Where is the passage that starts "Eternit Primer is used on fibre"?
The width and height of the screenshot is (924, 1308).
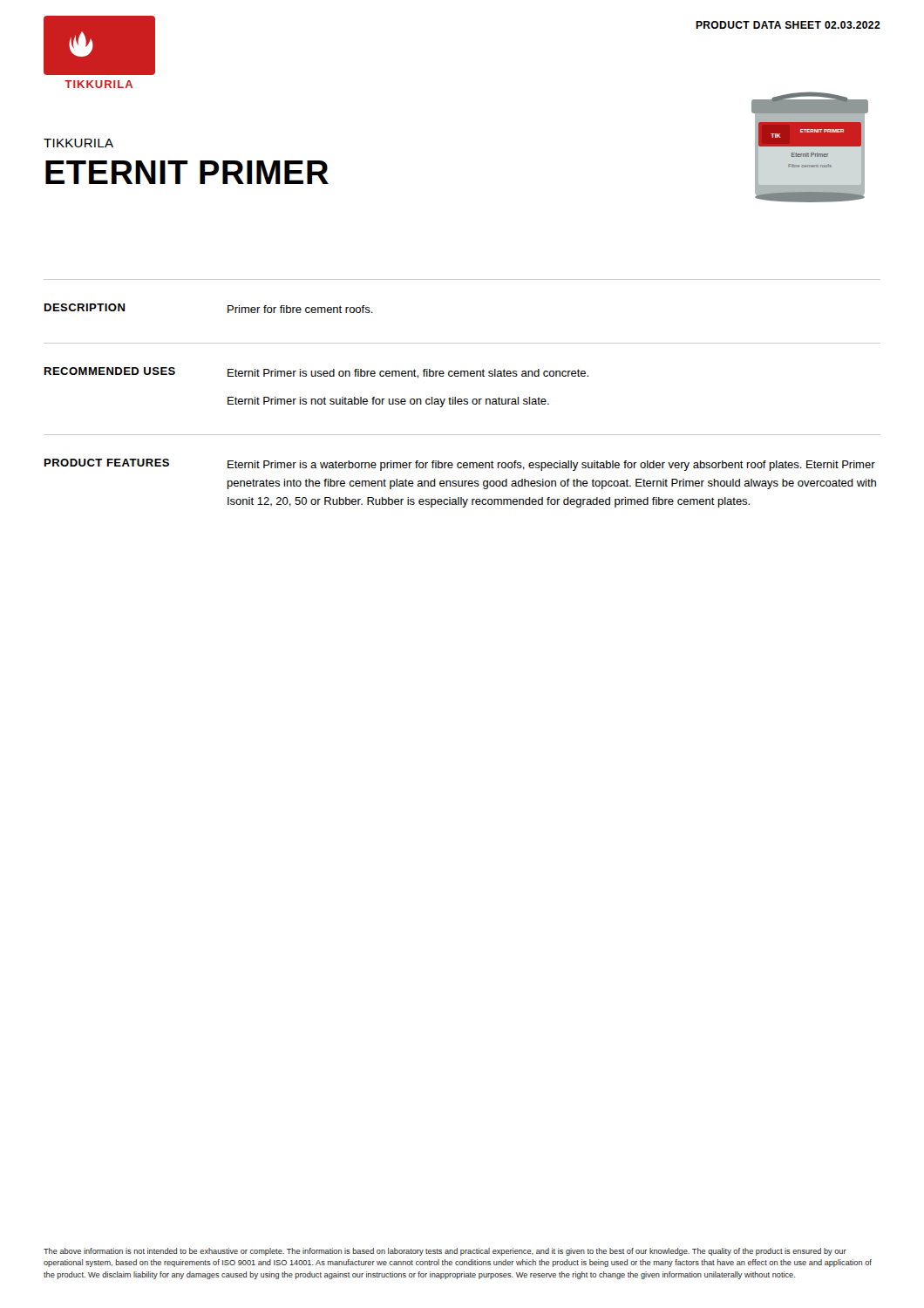tap(554, 387)
